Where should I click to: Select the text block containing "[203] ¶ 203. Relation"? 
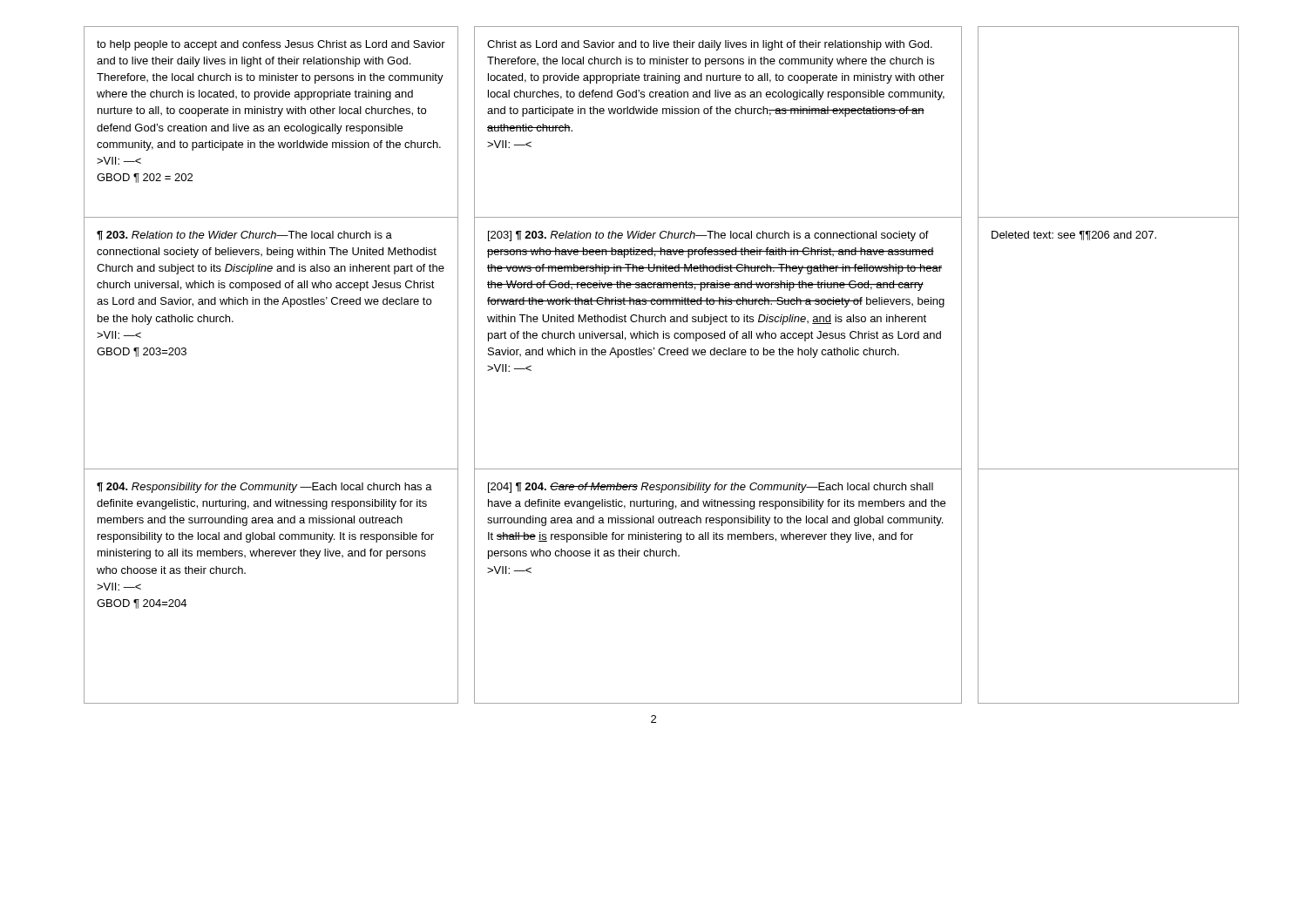716,301
